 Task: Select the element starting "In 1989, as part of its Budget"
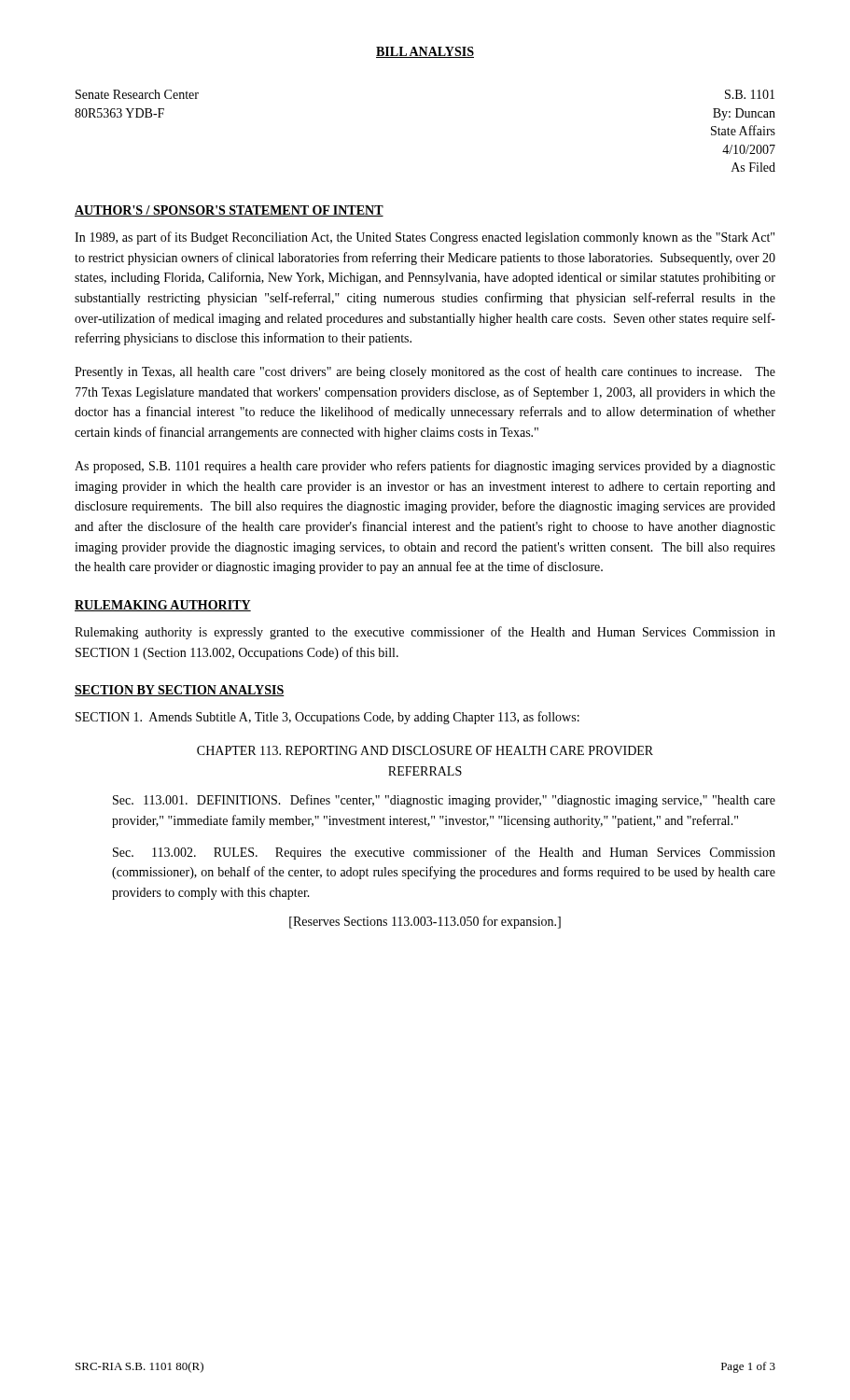pyautogui.click(x=425, y=288)
